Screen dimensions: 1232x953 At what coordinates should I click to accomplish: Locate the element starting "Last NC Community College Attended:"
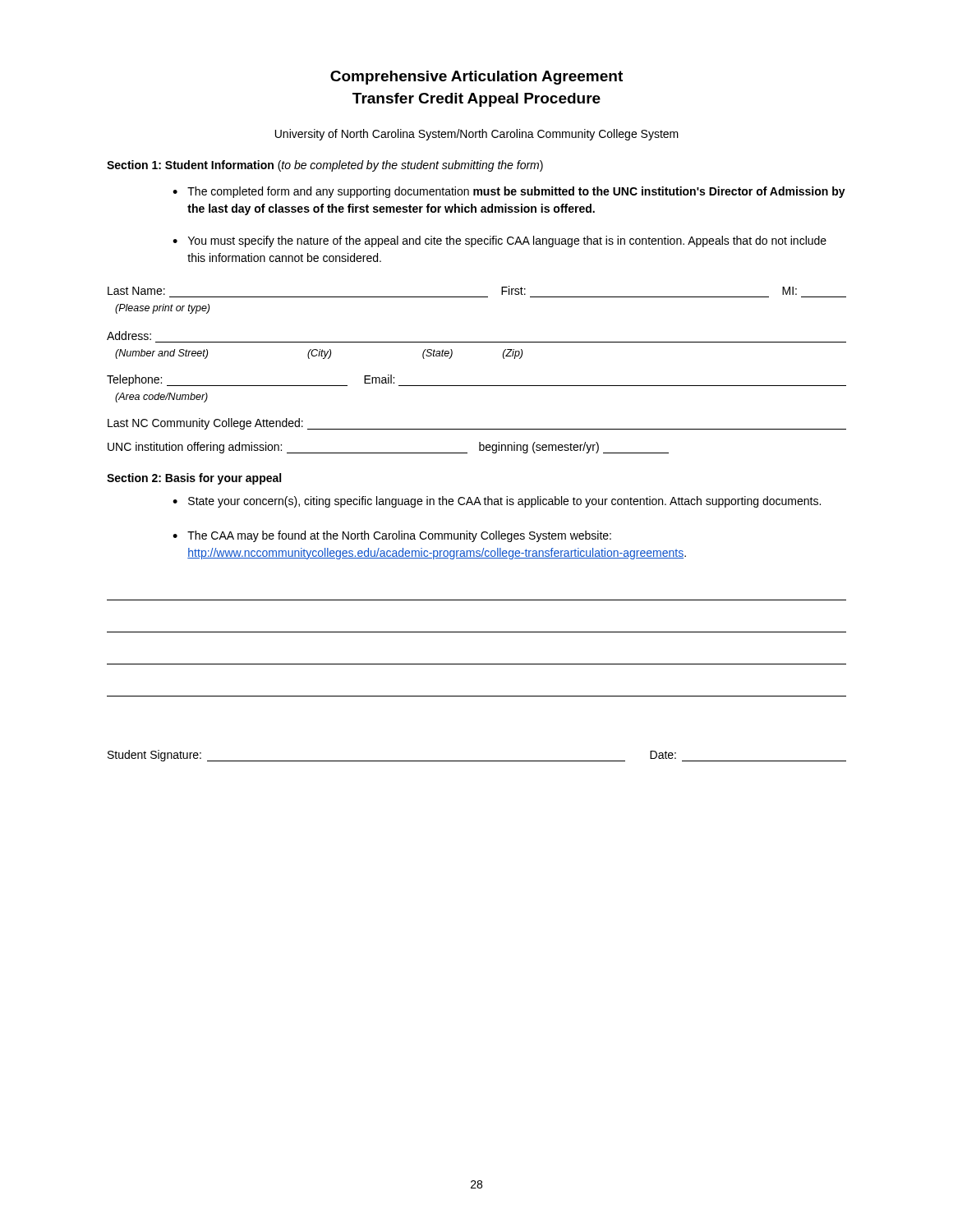(476, 422)
